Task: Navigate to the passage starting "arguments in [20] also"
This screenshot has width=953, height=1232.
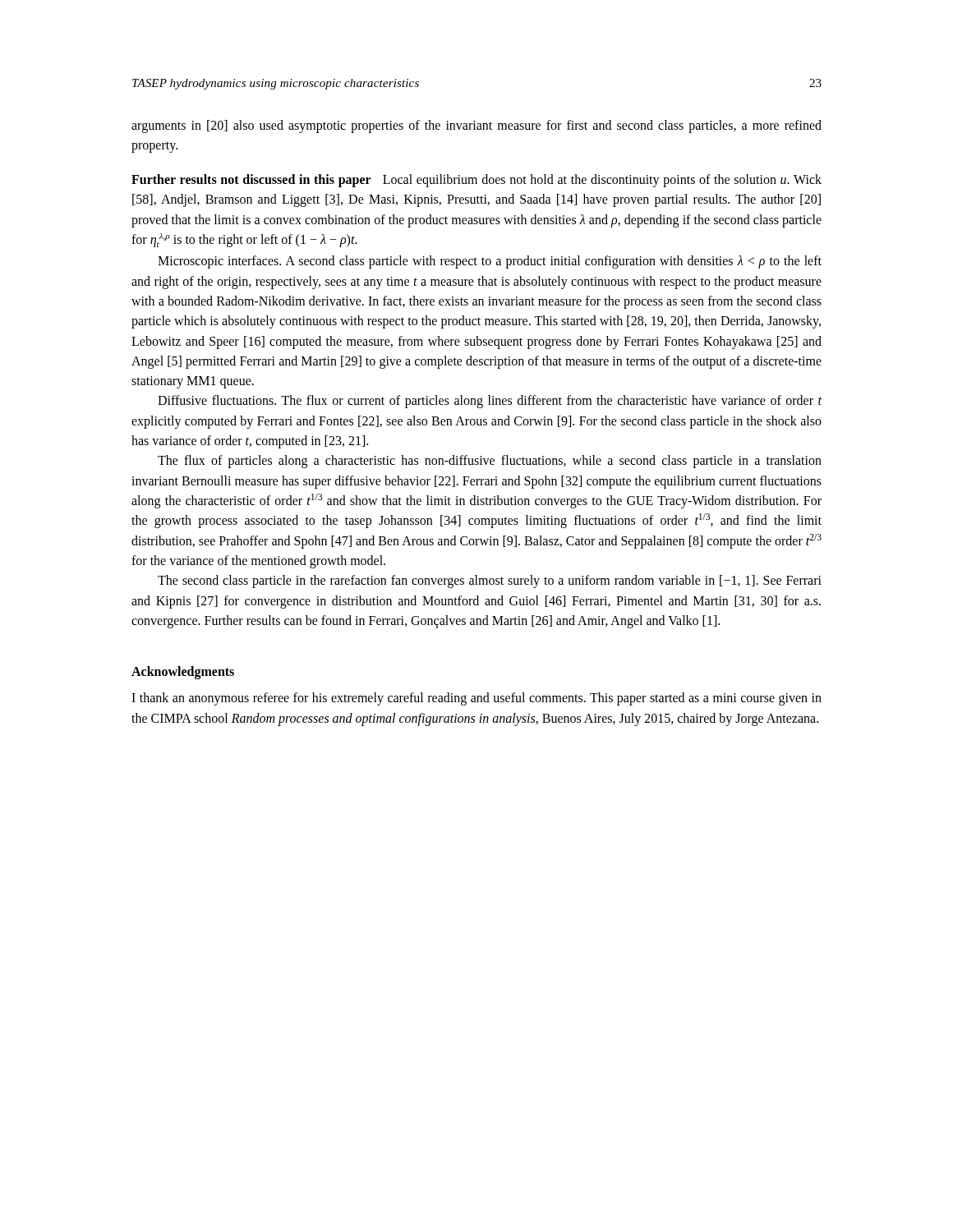Action: pos(476,135)
